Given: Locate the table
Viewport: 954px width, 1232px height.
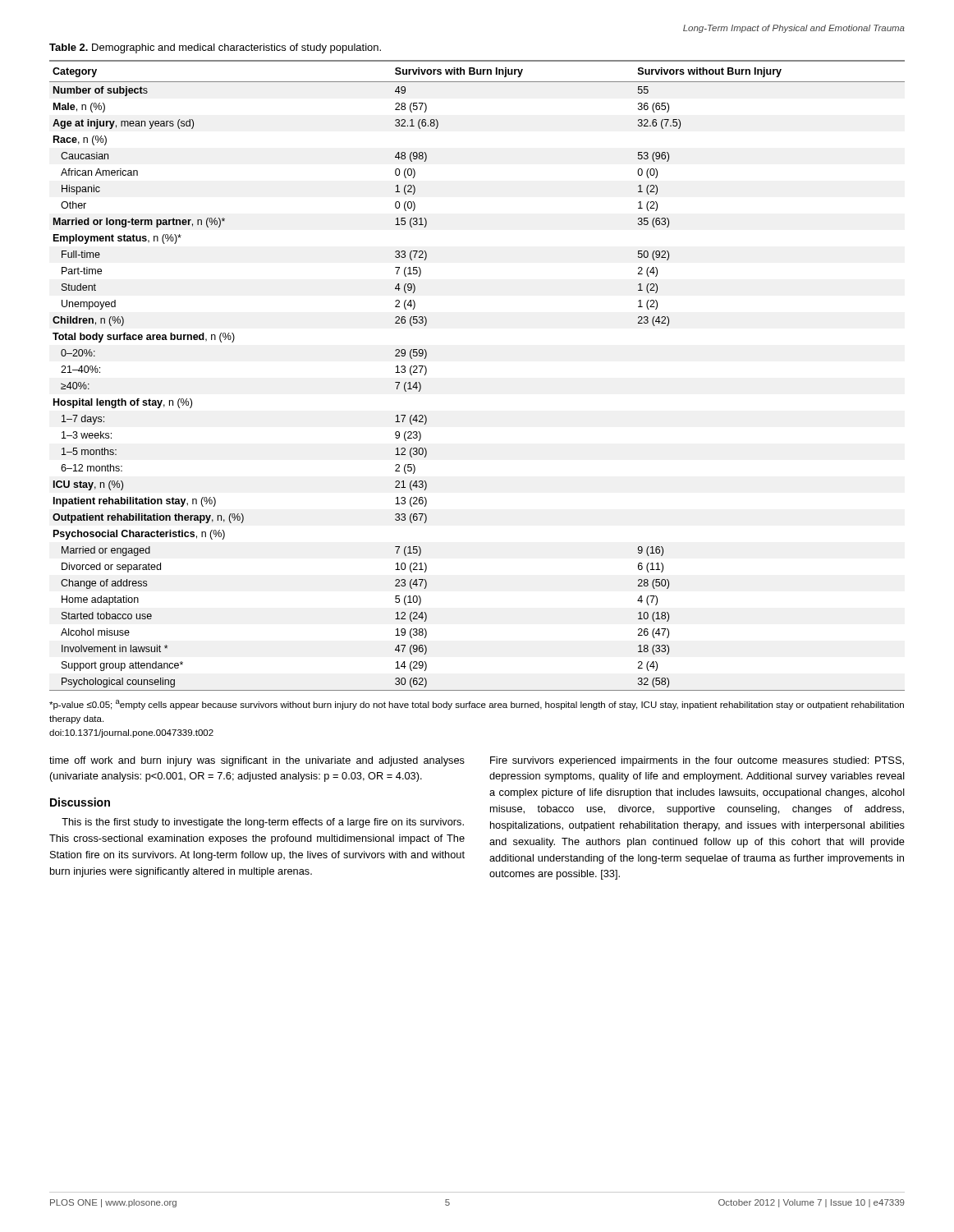Looking at the screenshot, I should [477, 375].
